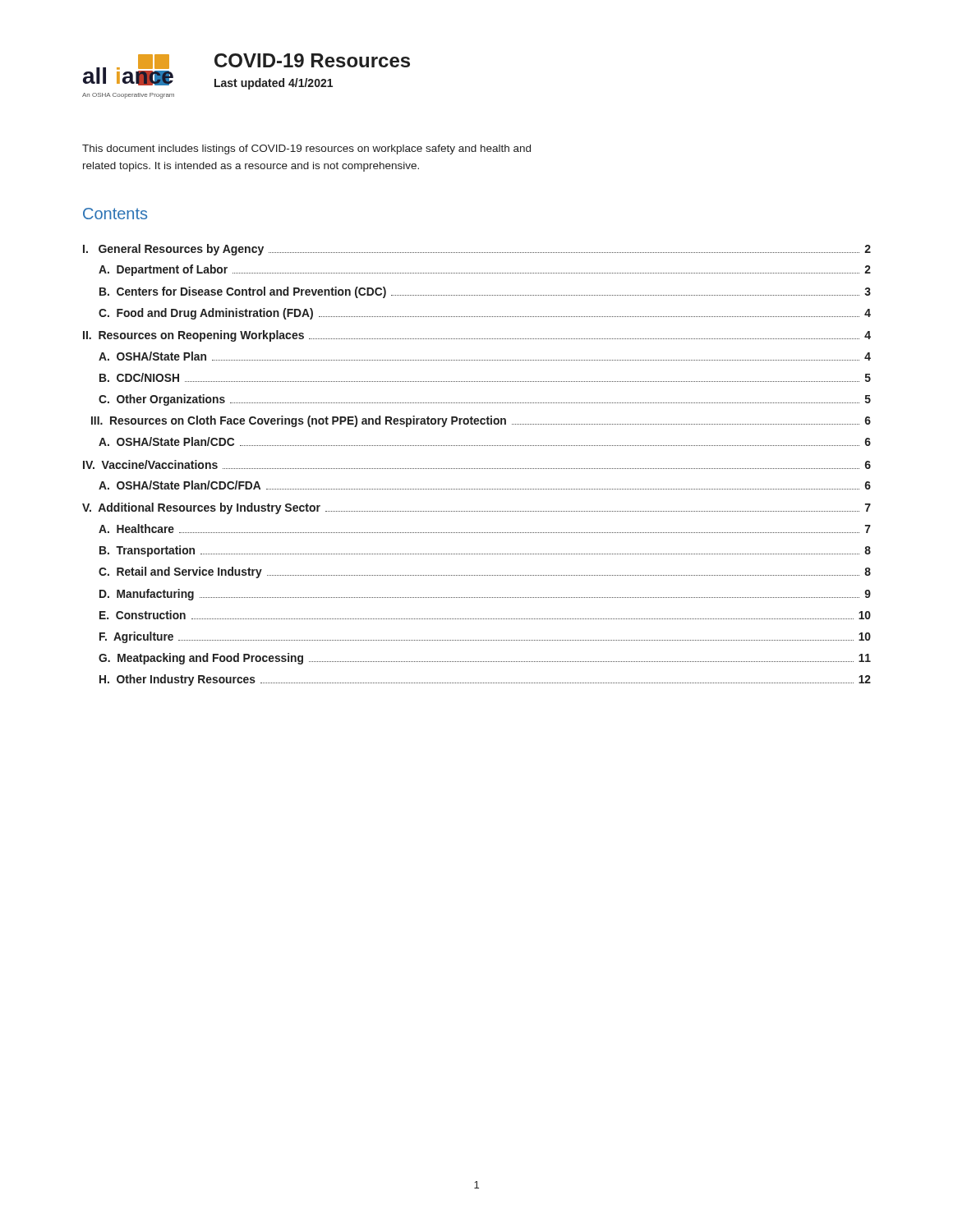Viewport: 953px width, 1232px height.
Task: Point to "C. Other Organizations 5"
Action: (x=485, y=400)
